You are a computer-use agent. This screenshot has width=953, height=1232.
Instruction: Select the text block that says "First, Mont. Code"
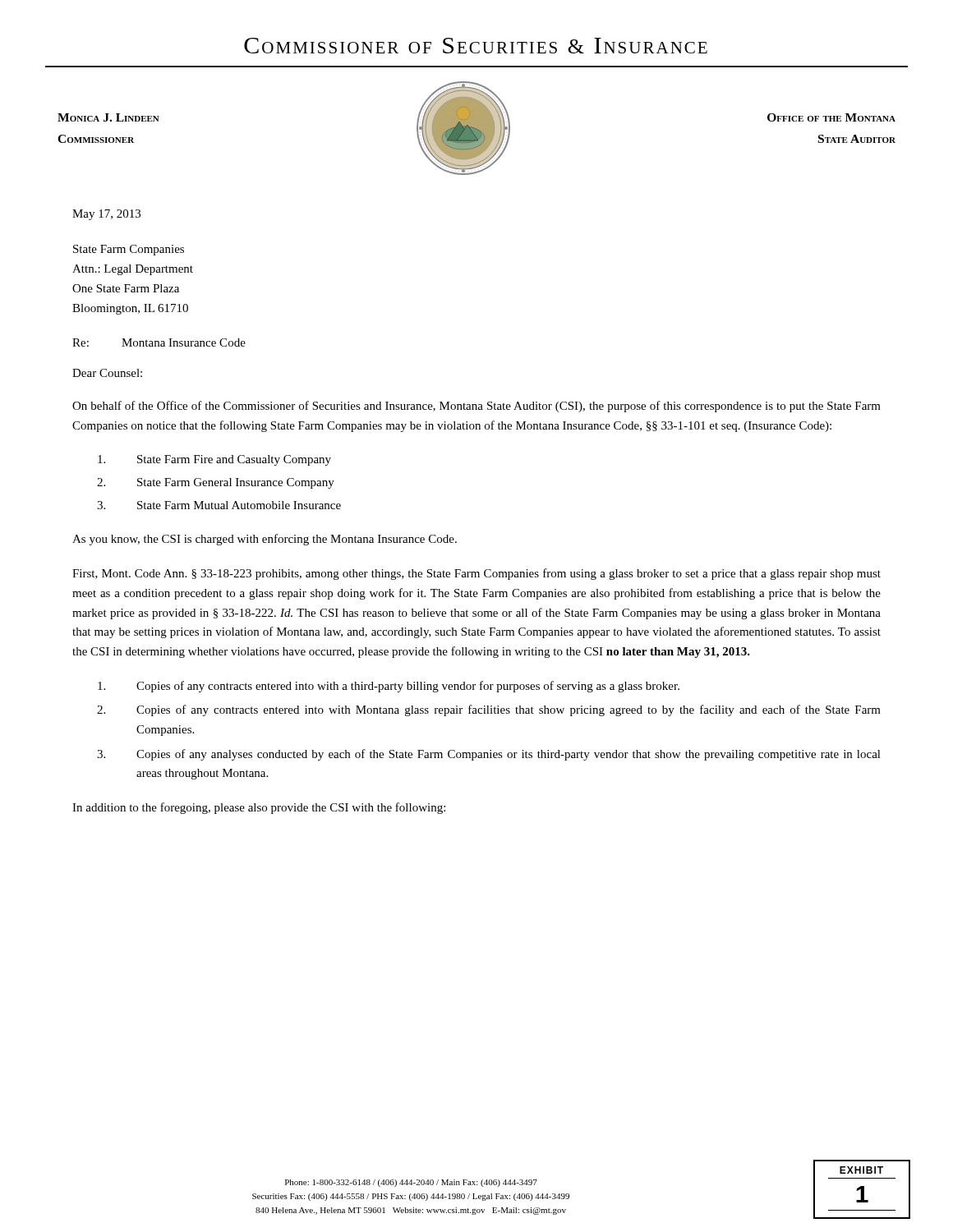[x=476, y=612]
